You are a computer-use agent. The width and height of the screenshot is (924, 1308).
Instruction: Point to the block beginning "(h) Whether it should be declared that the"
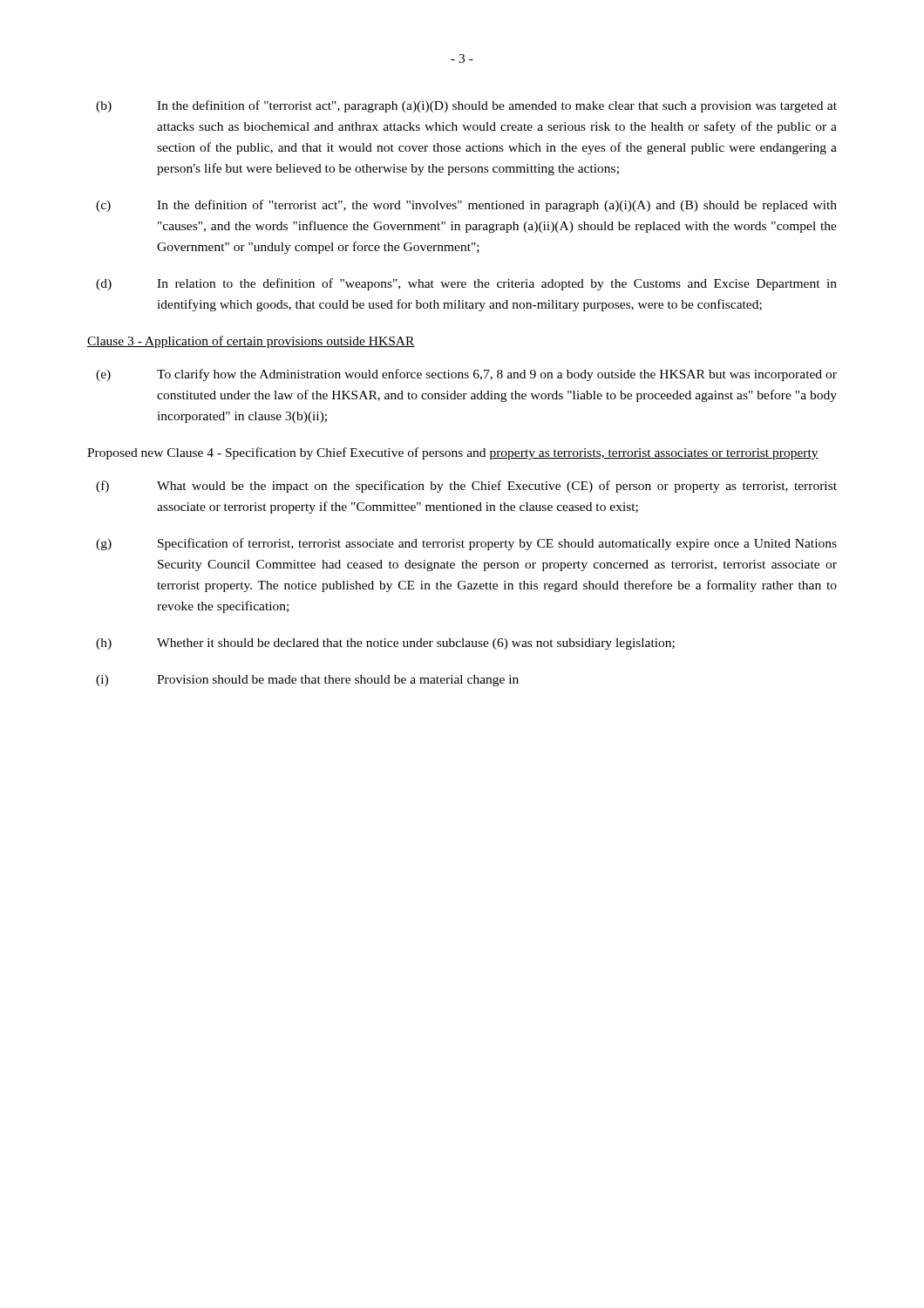462,643
